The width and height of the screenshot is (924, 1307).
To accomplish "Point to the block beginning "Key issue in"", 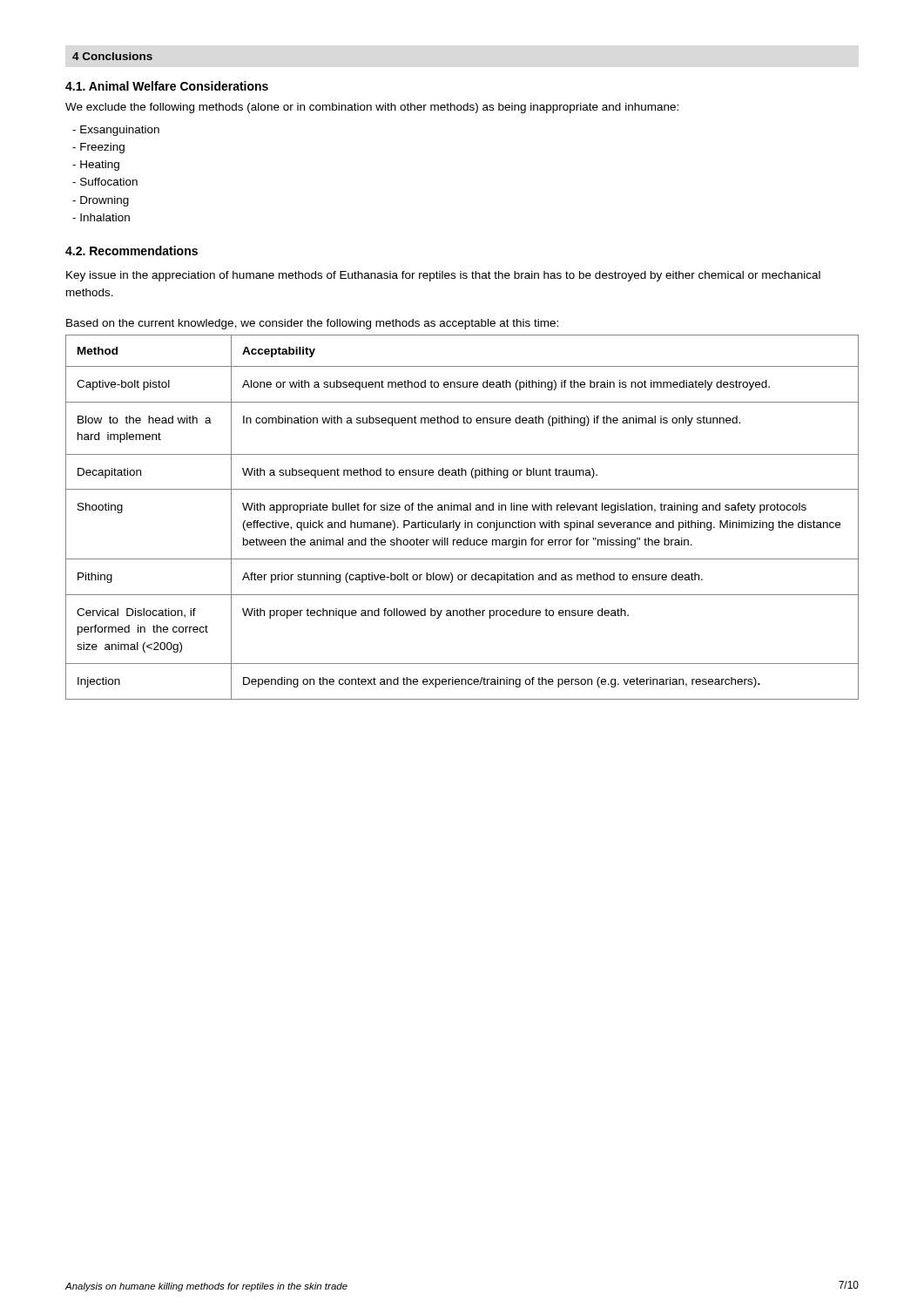I will click(443, 283).
